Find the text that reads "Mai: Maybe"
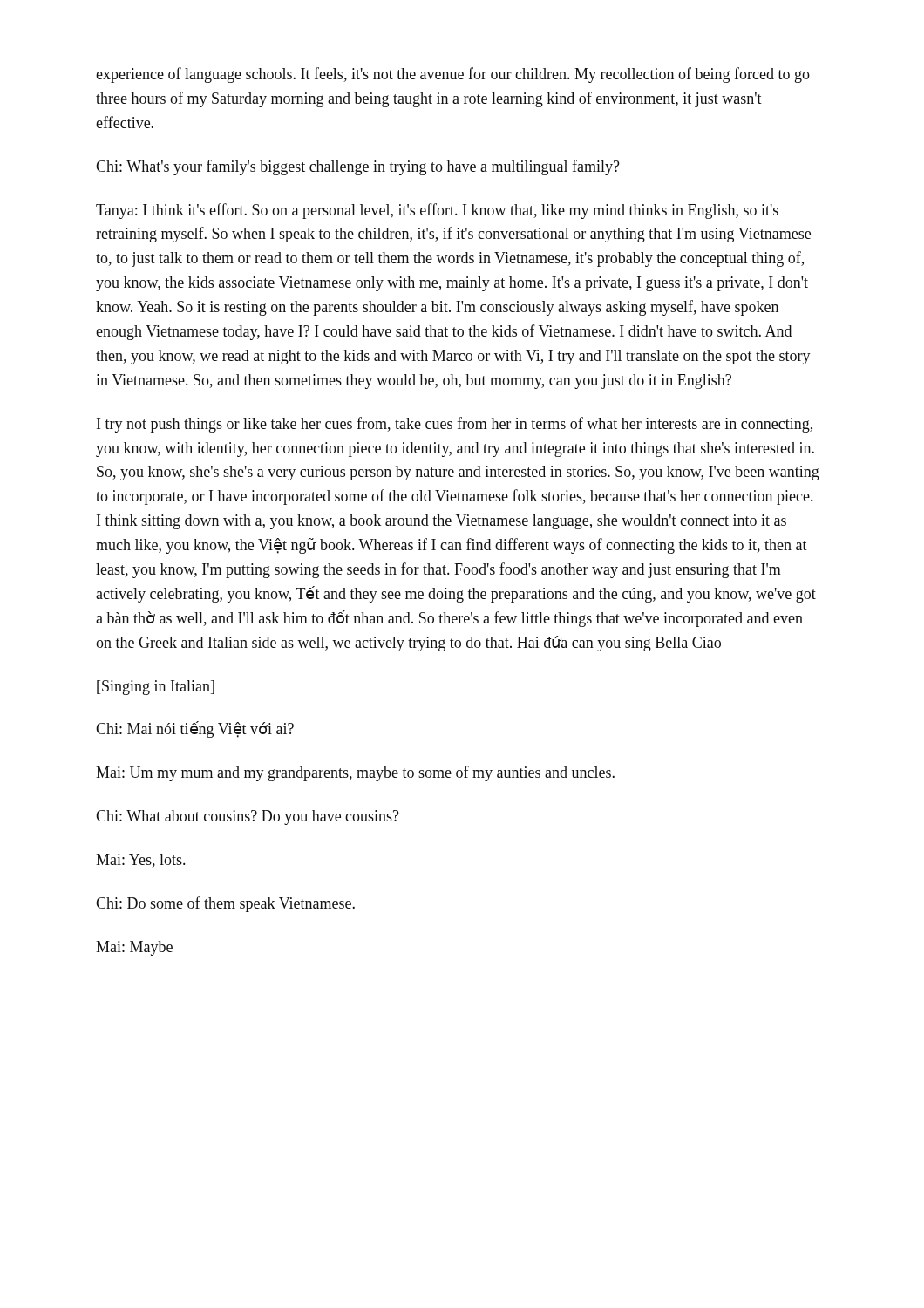The height and width of the screenshot is (1308, 924). click(x=134, y=947)
